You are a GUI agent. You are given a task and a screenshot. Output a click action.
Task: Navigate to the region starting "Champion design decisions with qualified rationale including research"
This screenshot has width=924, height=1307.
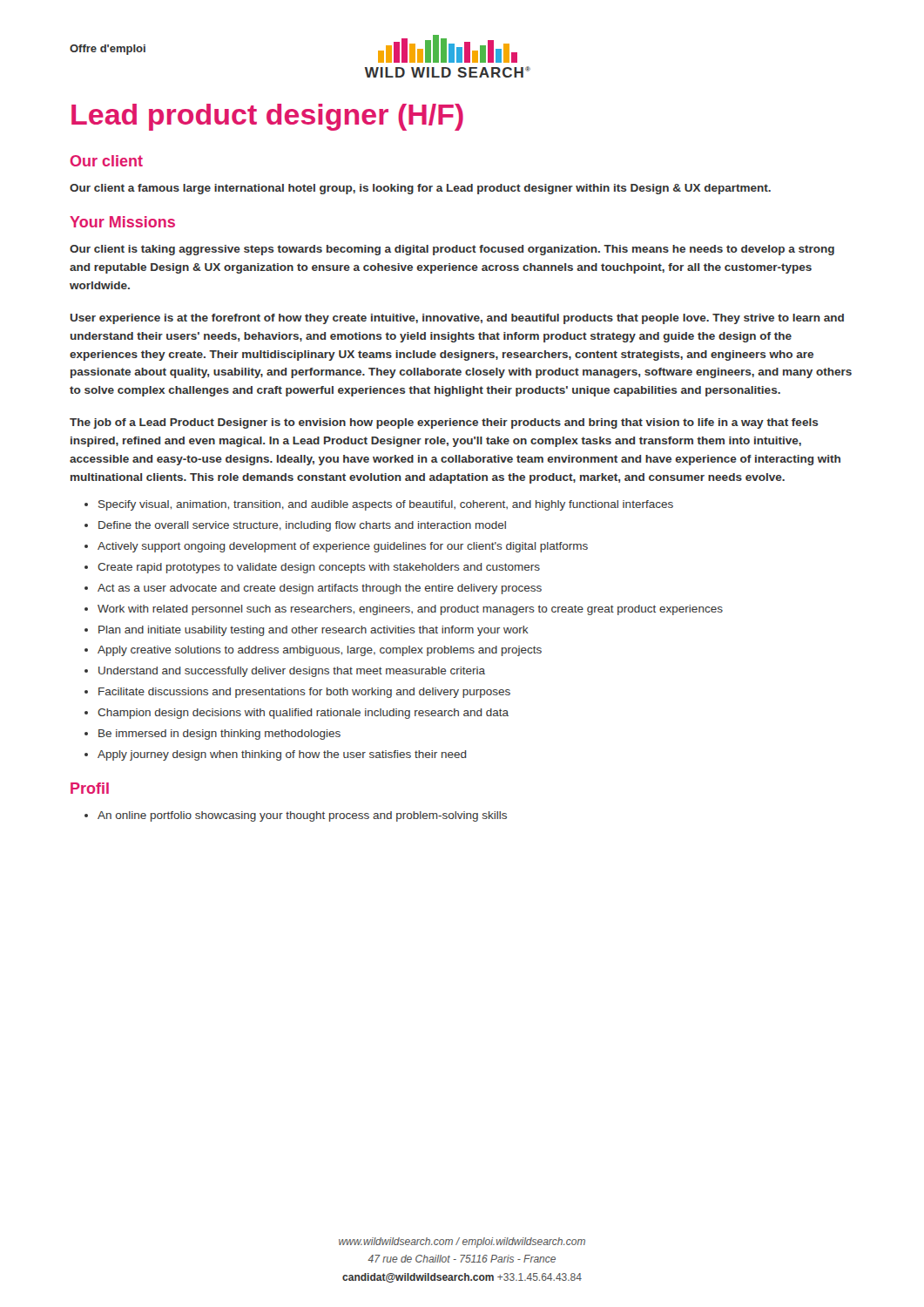(x=303, y=712)
